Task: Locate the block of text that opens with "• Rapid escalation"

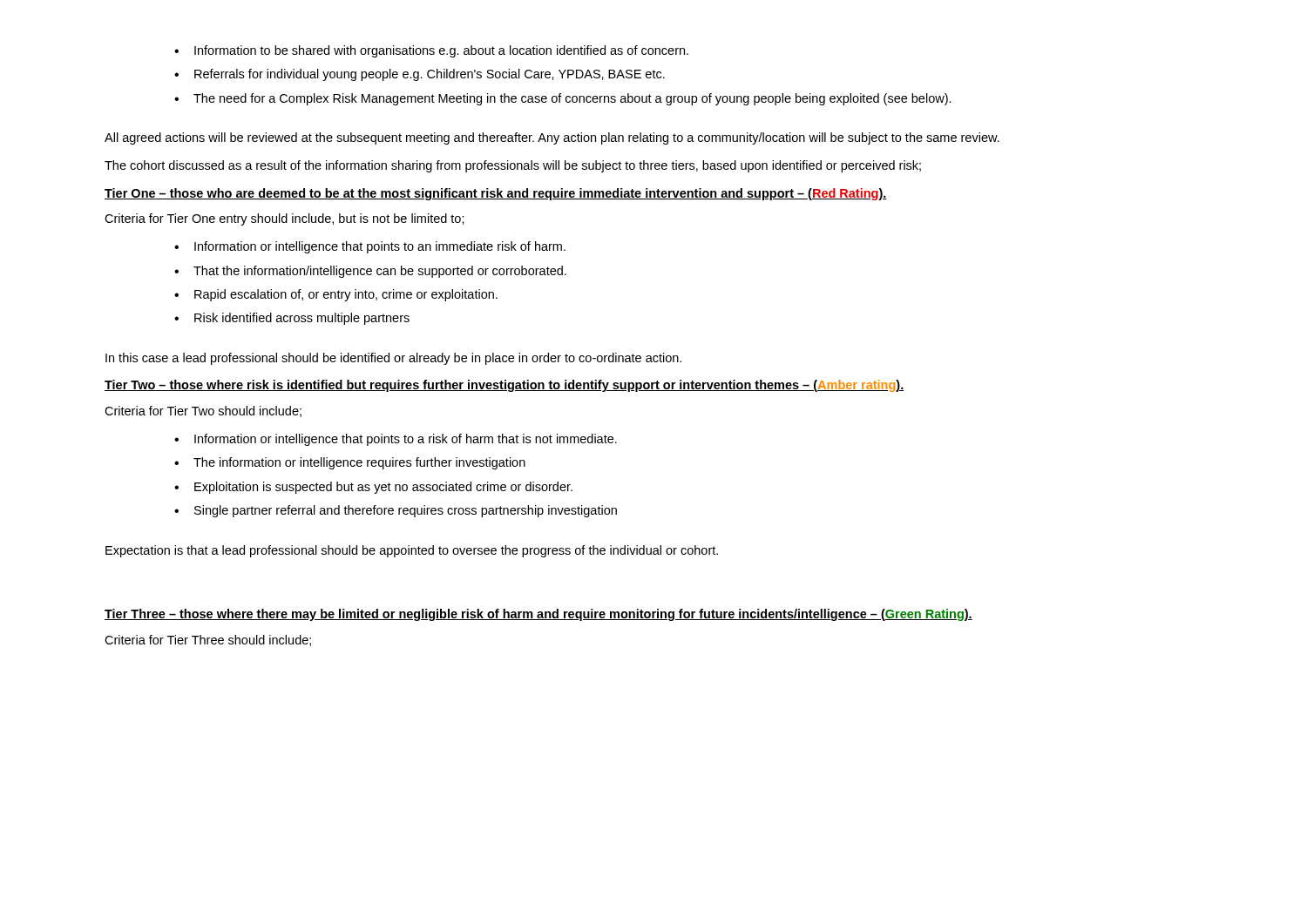Action: click(x=336, y=295)
